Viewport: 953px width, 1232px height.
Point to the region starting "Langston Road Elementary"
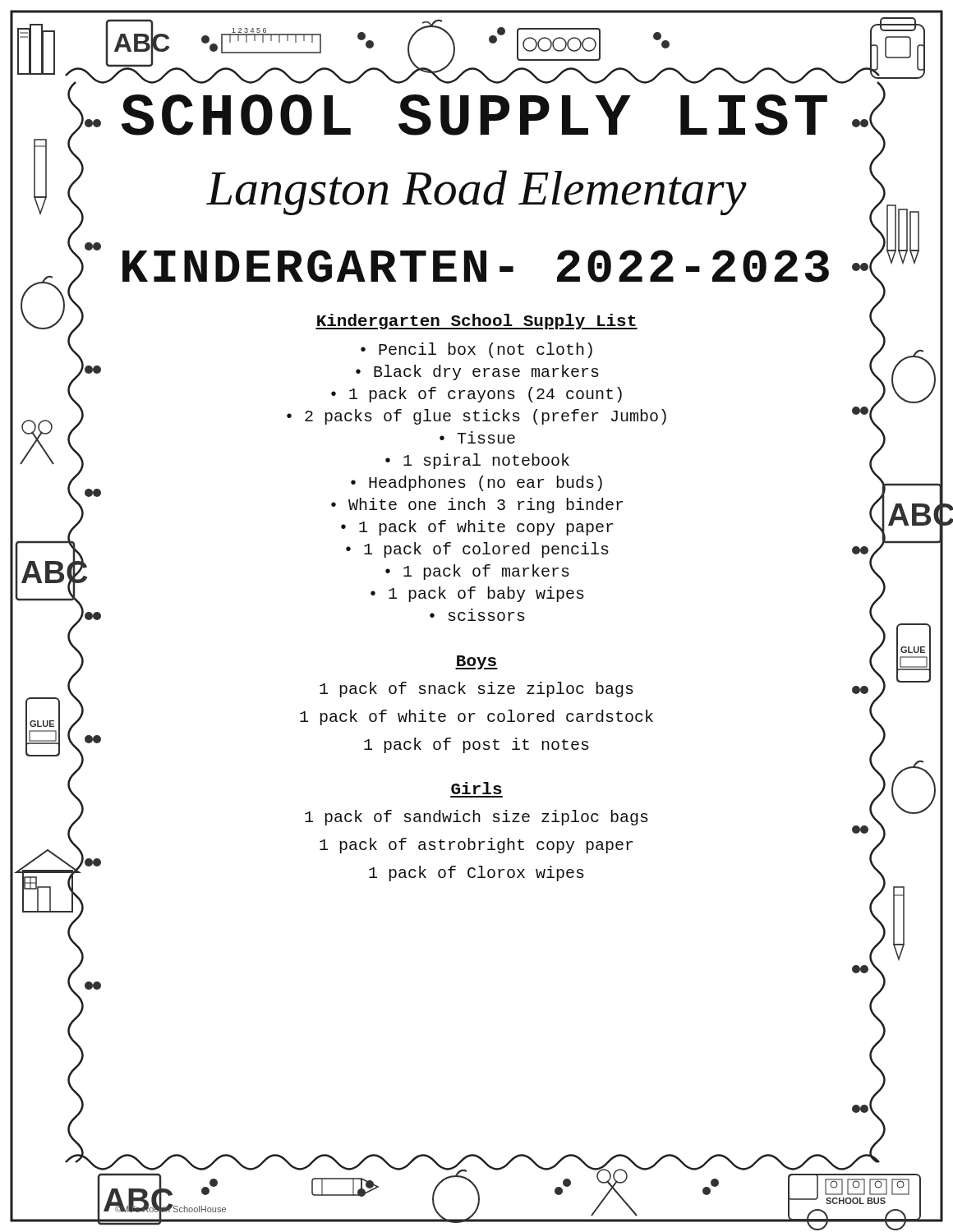pyautogui.click(x=476, y=188)
